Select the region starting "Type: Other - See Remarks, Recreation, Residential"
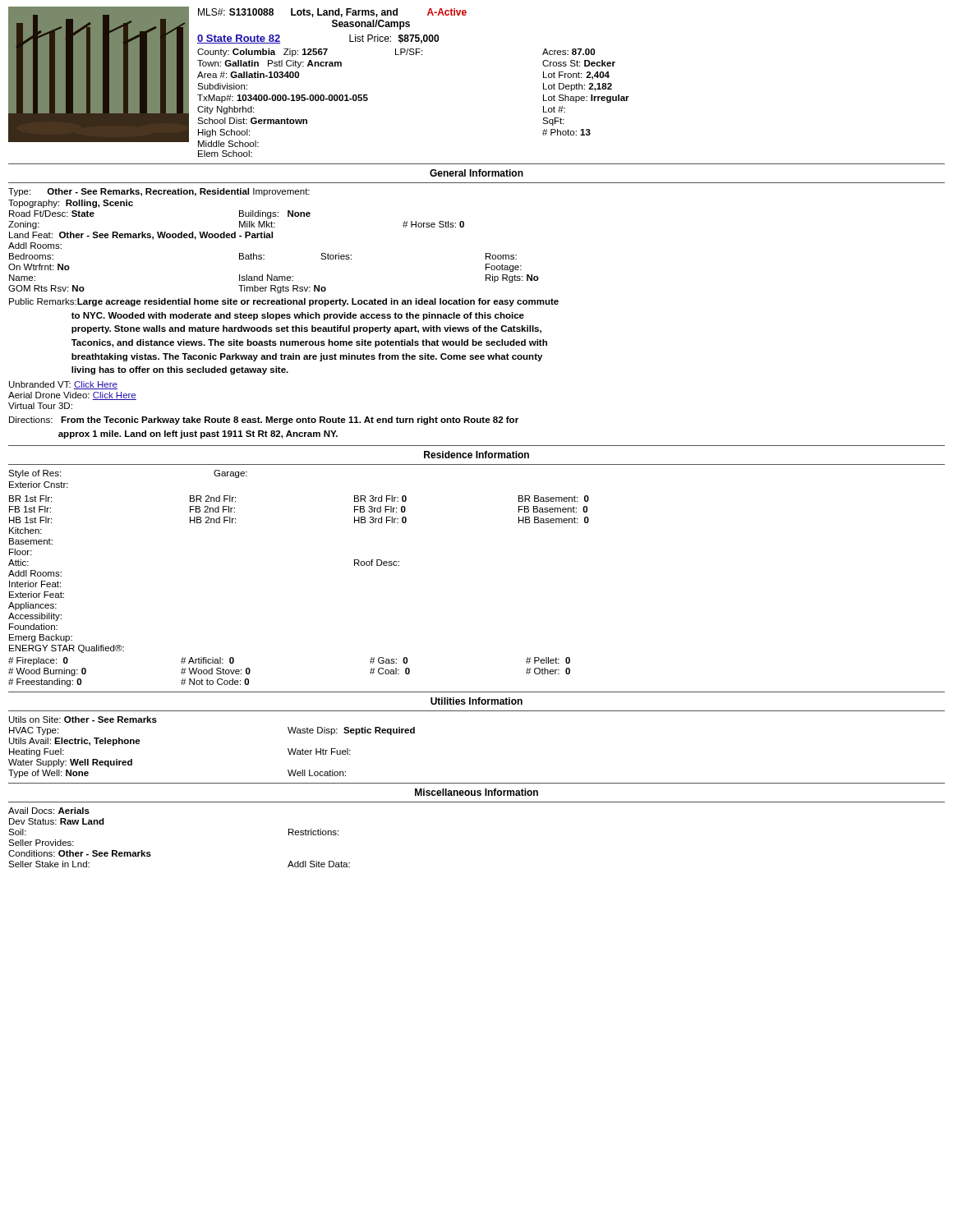953x1232 pixels. click(x=159, y=191)
